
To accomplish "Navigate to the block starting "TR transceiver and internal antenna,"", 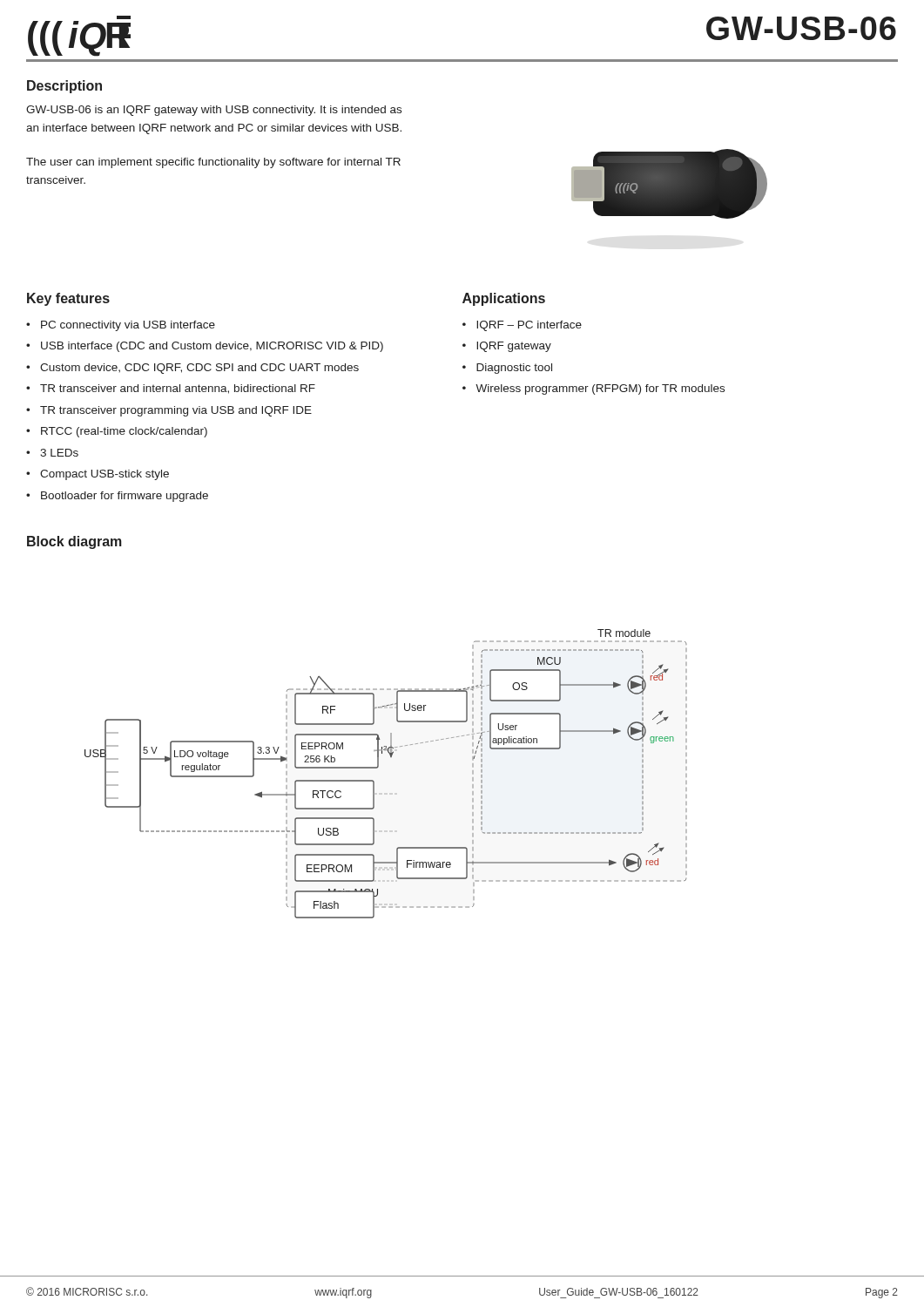I will click(178, 388).
